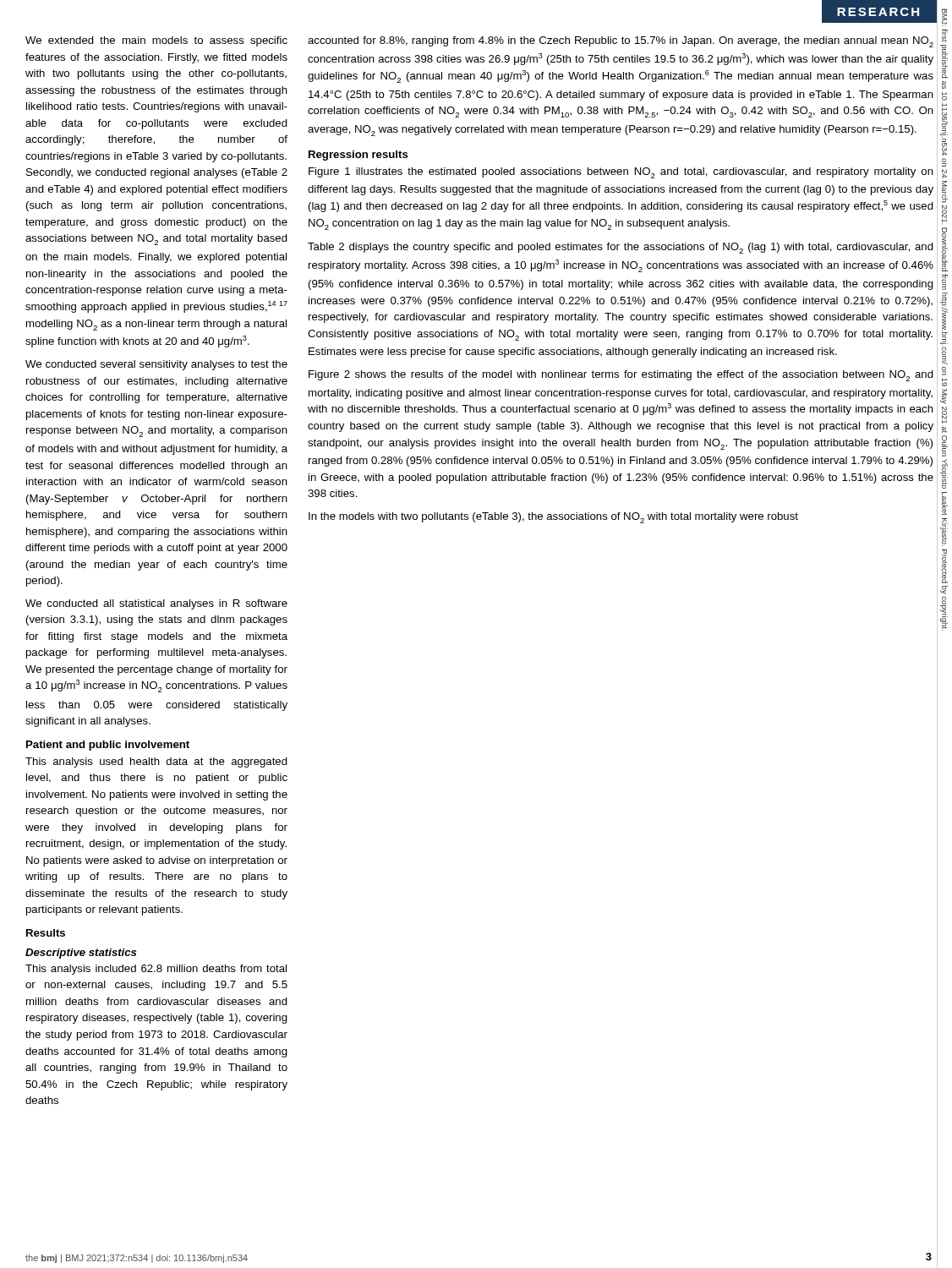Locate the section header containing "Descriptive statistics"
Image resolution: width=952 pixels, height=1268 pixels.
click(81, 952)
